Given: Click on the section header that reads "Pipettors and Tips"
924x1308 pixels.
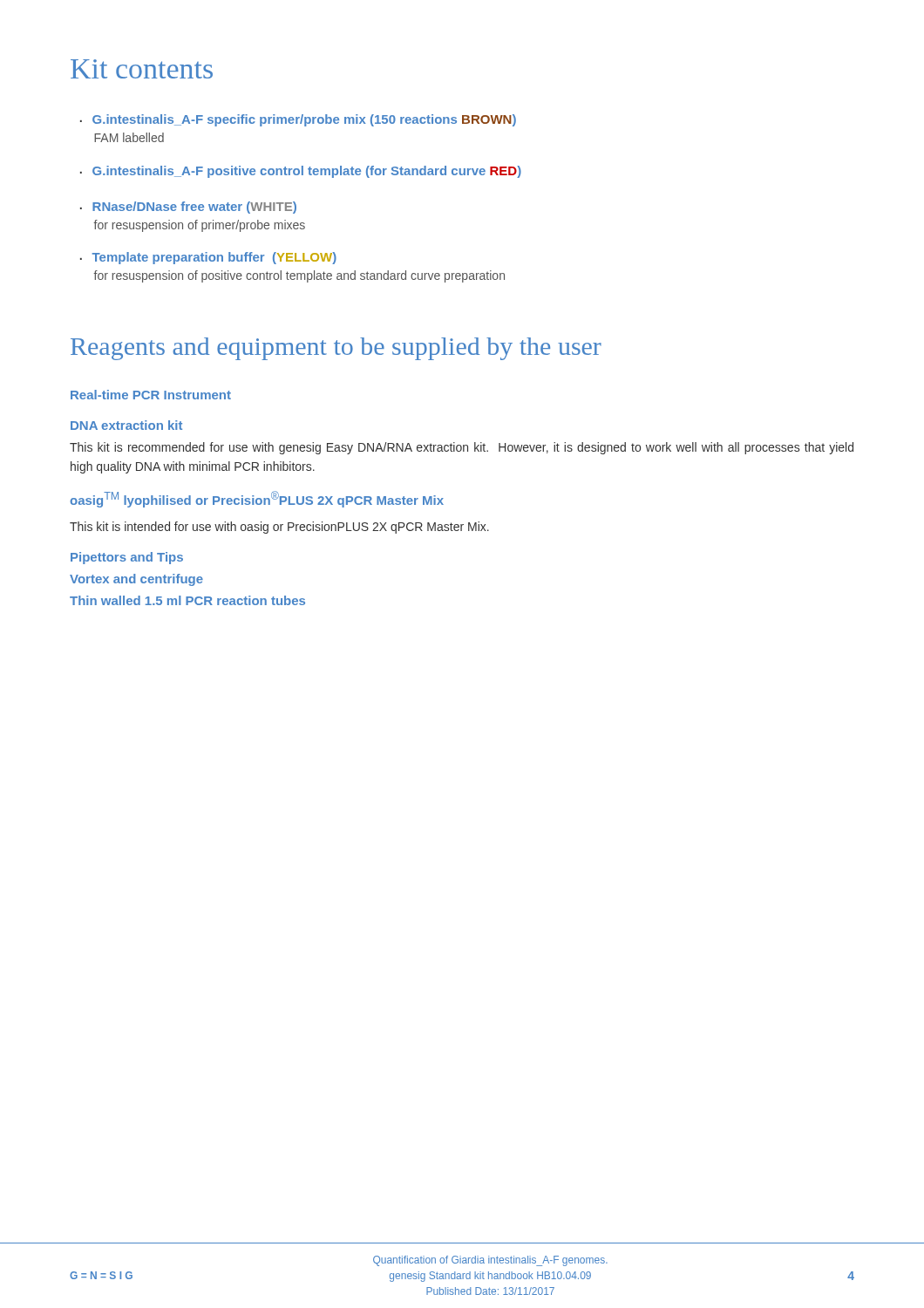Looking at the screenshot, I should [127, 558].
